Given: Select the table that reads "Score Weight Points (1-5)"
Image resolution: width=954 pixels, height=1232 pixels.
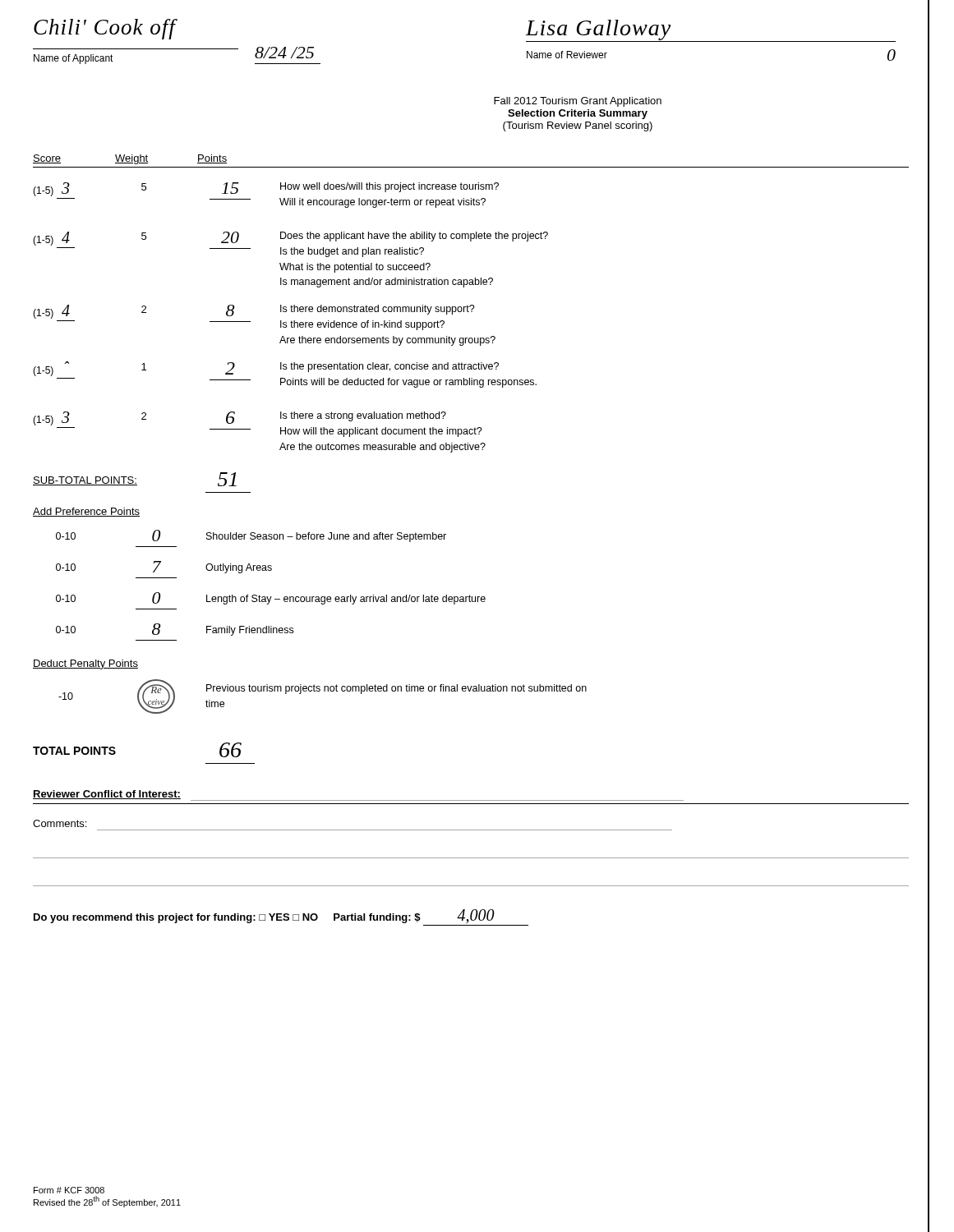Looking at the screenshot, I should [471, 305].
